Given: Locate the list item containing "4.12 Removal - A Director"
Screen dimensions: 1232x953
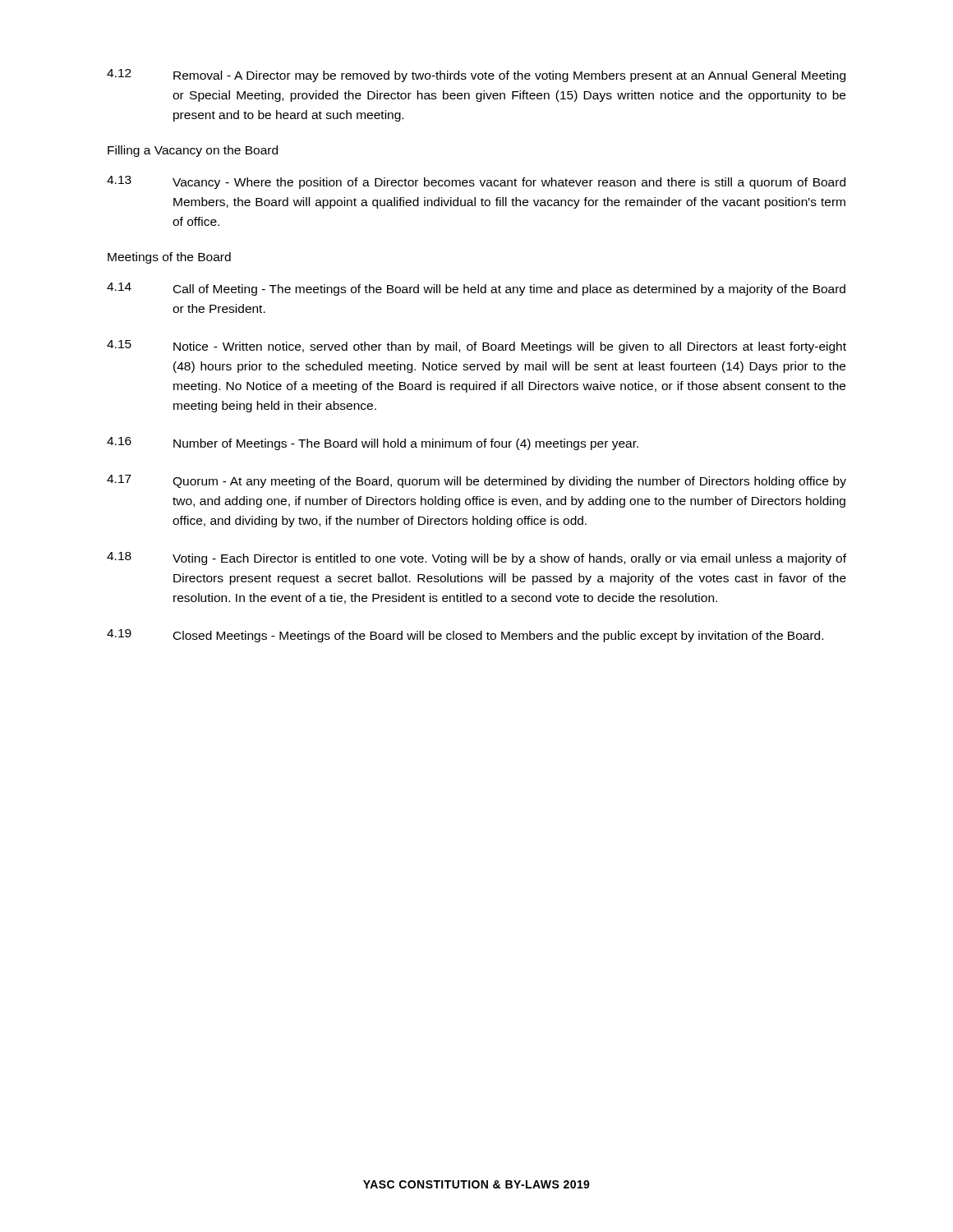Looking at the screenshot, I should pos(476,95).
